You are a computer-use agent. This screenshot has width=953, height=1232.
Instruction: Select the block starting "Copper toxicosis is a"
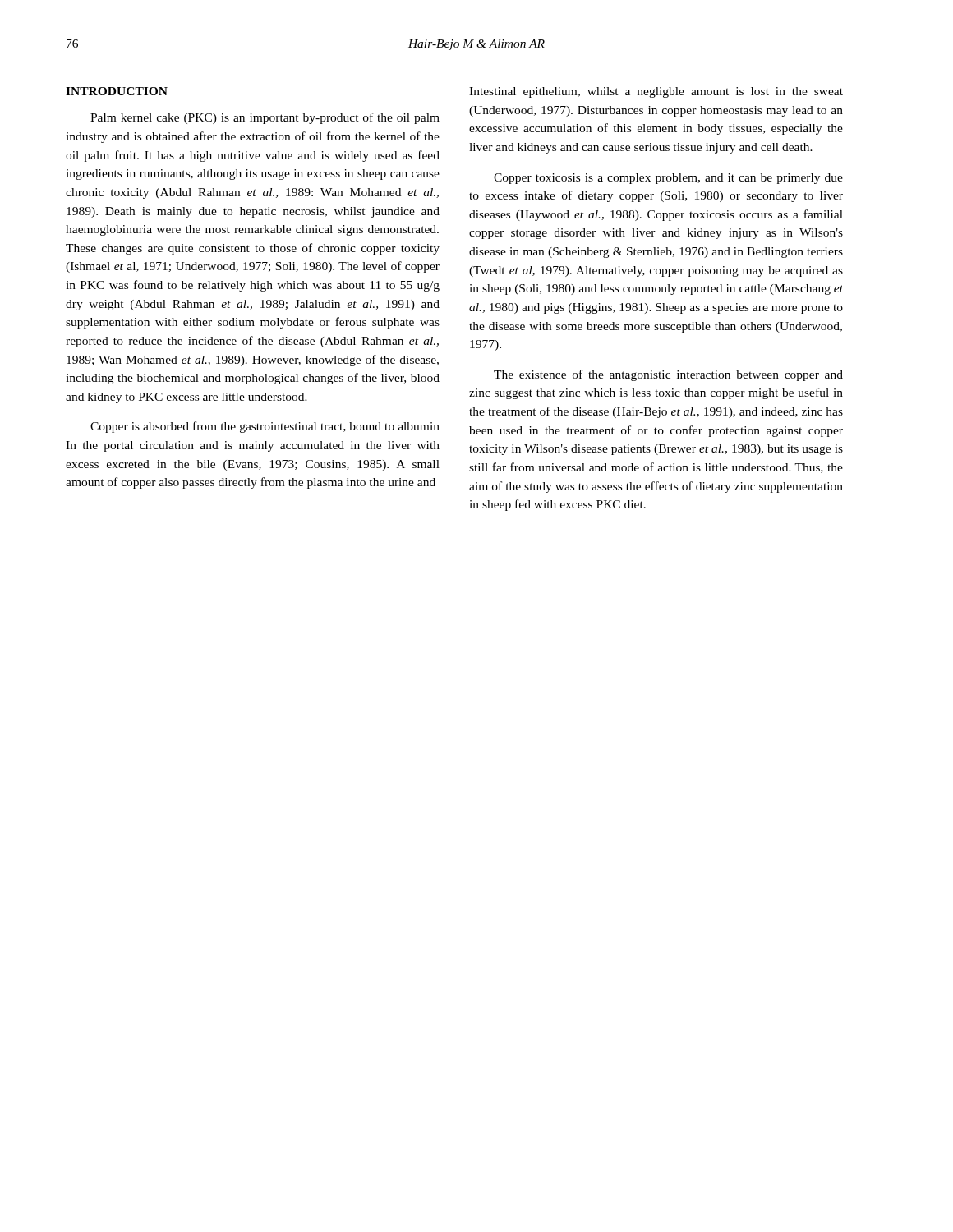656,260
